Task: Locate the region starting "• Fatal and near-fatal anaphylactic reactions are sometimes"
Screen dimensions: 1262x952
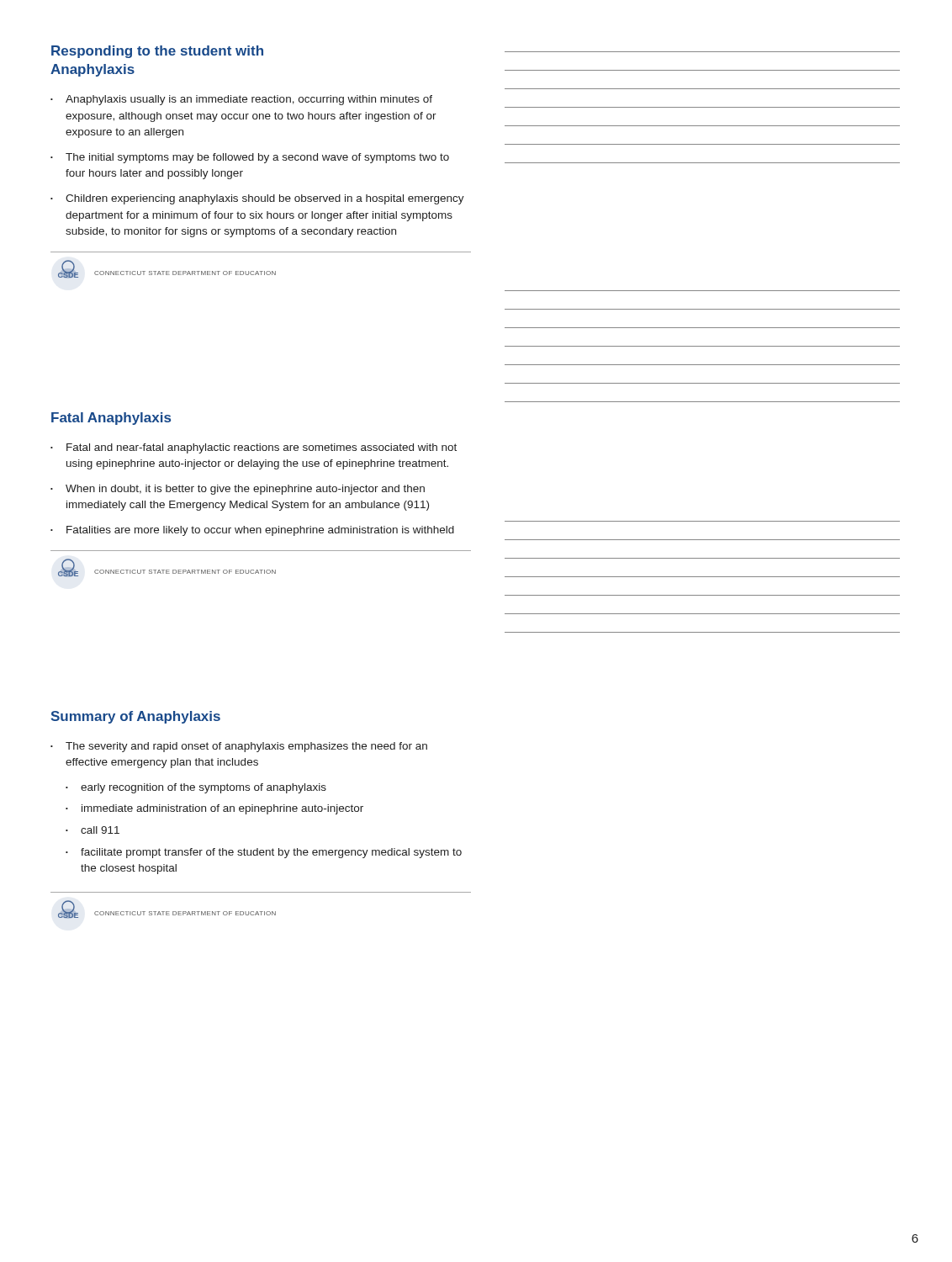Action: [x=261, y=455]
